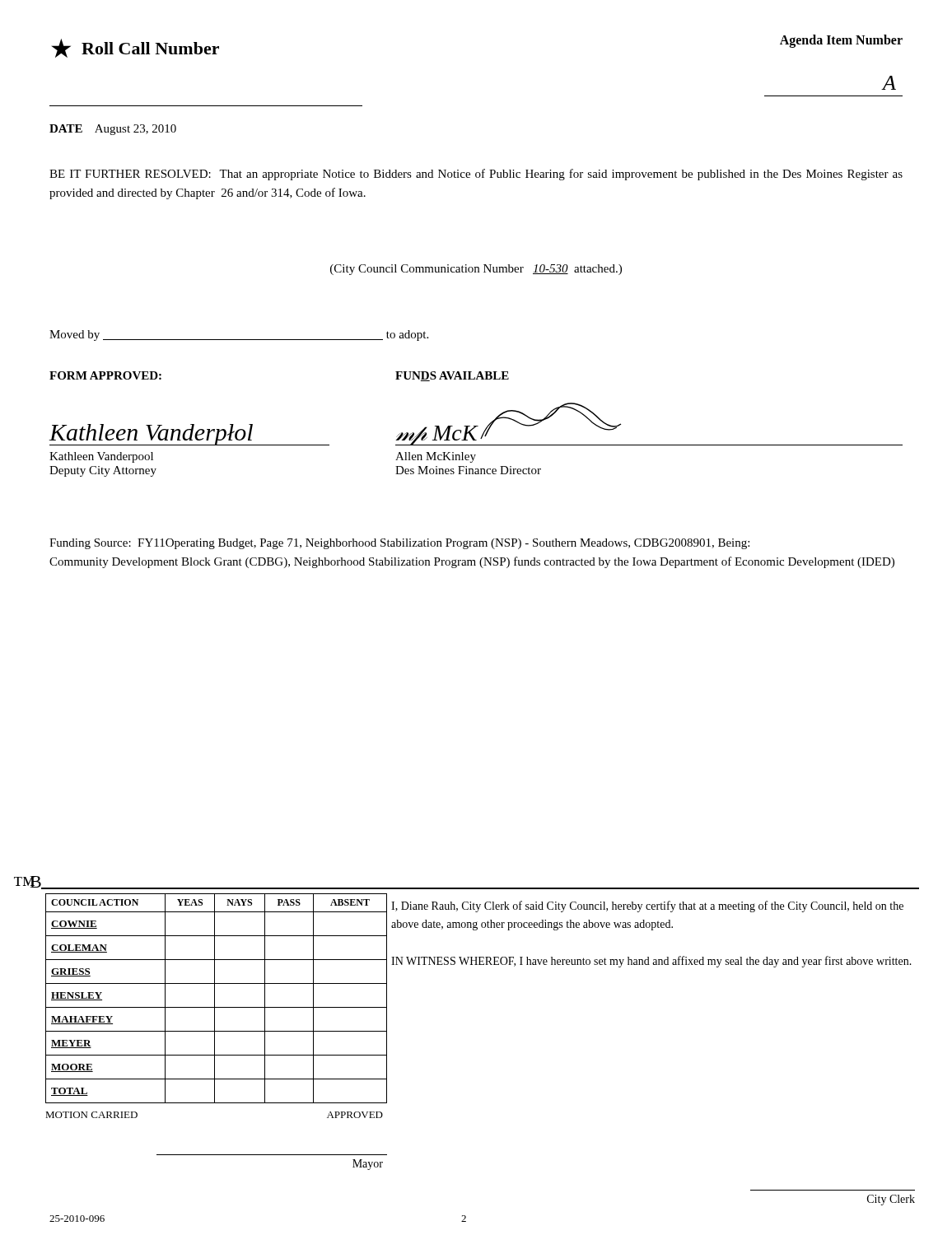Locate the region starting "FORM APPROVED: Kathleen Vanderpłol"
The image size is (952, 1235).
pos(189,423)
